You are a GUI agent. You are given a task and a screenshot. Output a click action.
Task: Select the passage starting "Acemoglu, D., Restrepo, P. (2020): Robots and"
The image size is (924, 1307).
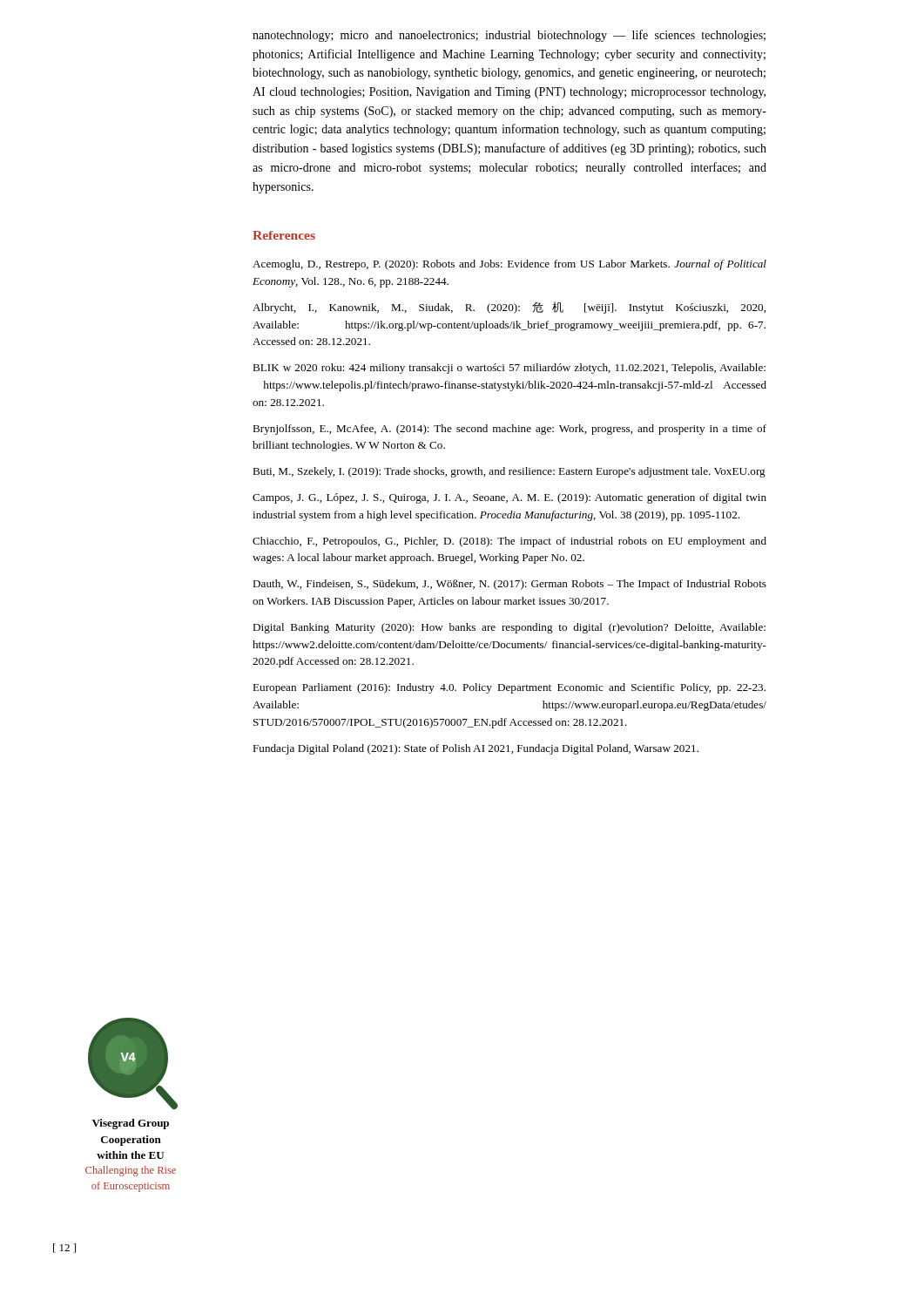(x=509, y=272)
